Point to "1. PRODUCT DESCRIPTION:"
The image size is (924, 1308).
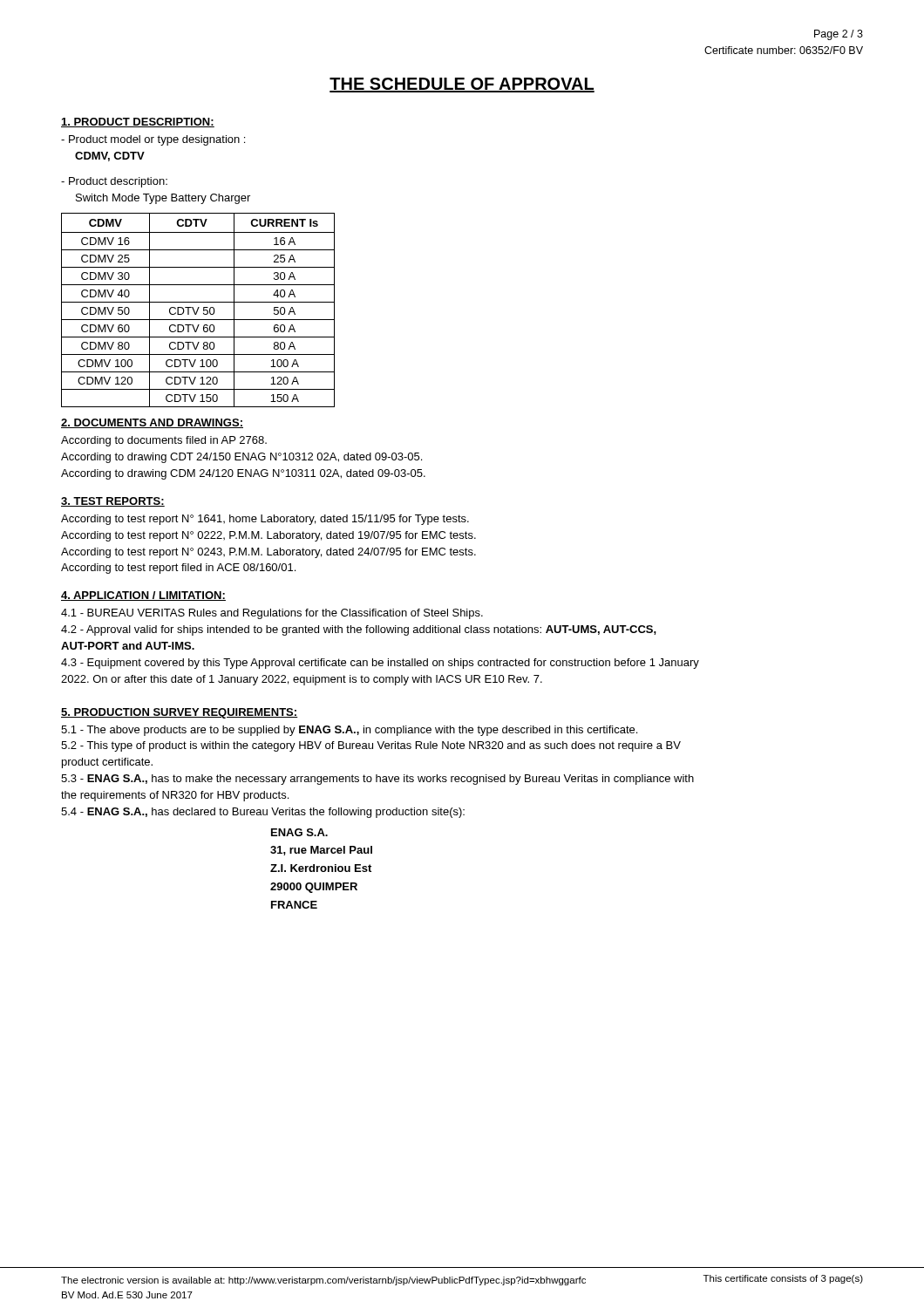137,122
